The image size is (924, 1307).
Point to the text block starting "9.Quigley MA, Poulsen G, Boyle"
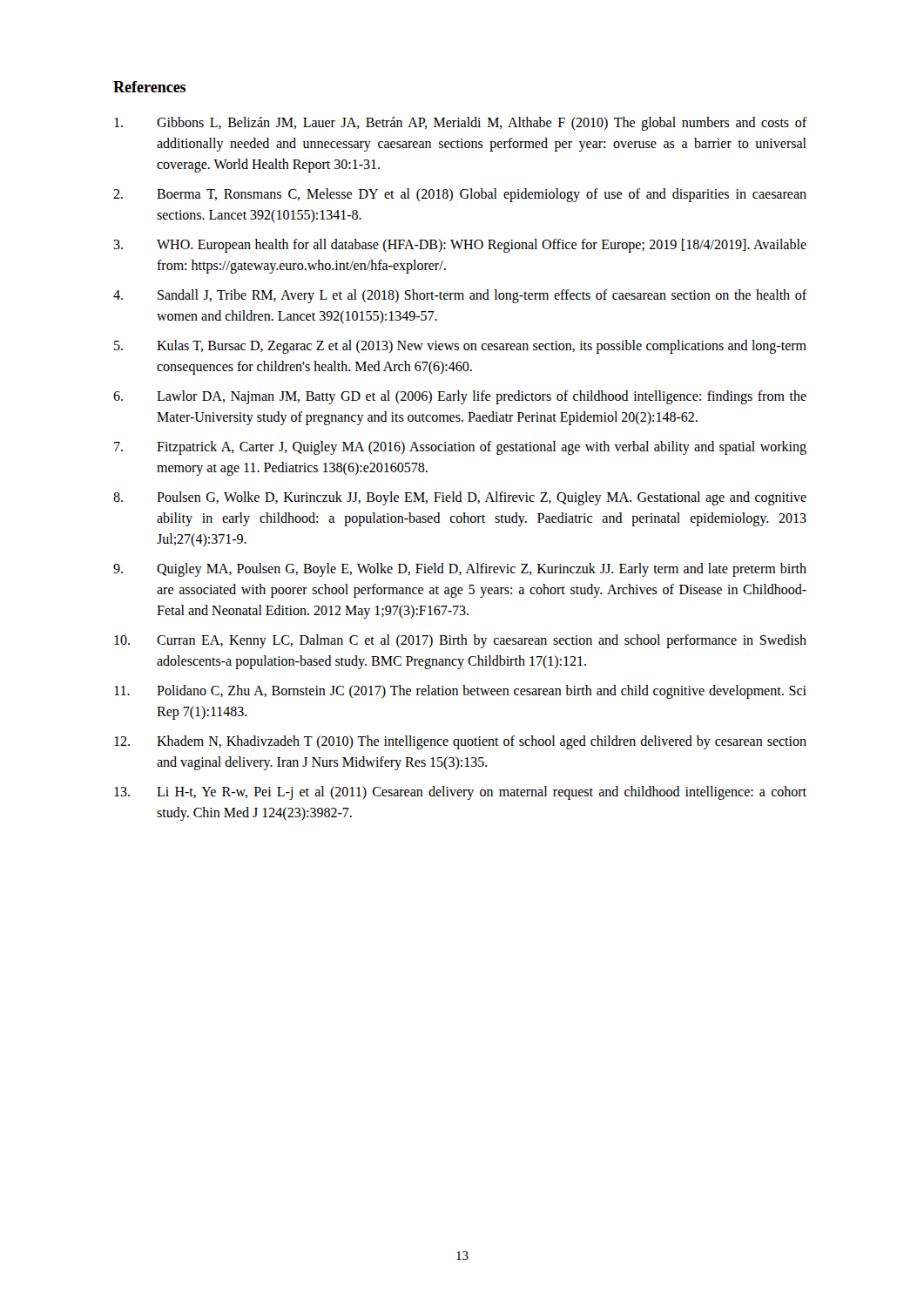[x=460, y=590]
